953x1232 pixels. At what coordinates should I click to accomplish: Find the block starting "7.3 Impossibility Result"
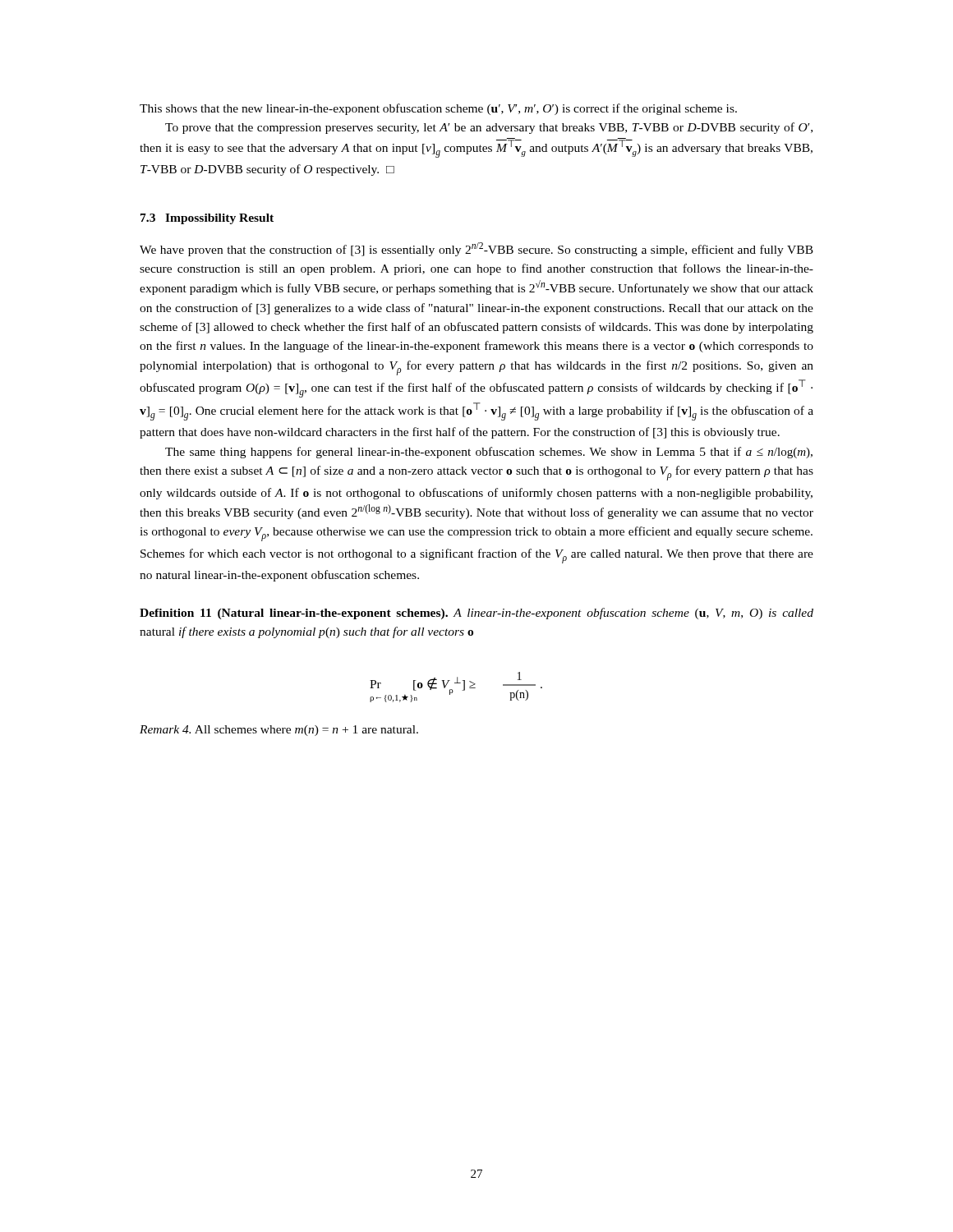pyautogui.click(x=207, y=218)
